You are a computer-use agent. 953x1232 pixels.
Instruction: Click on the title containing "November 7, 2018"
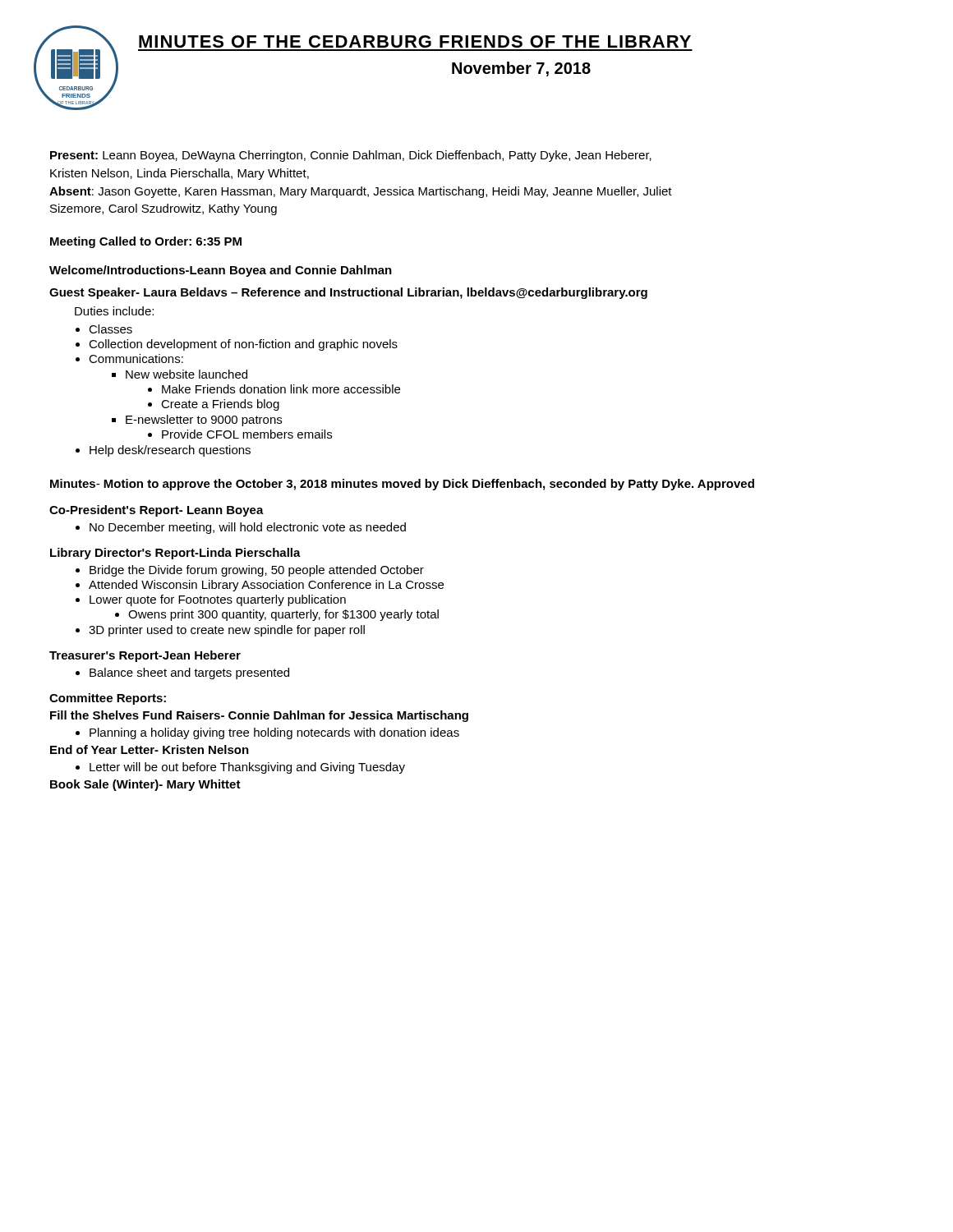pyautogui.click(x=521, y=68)
